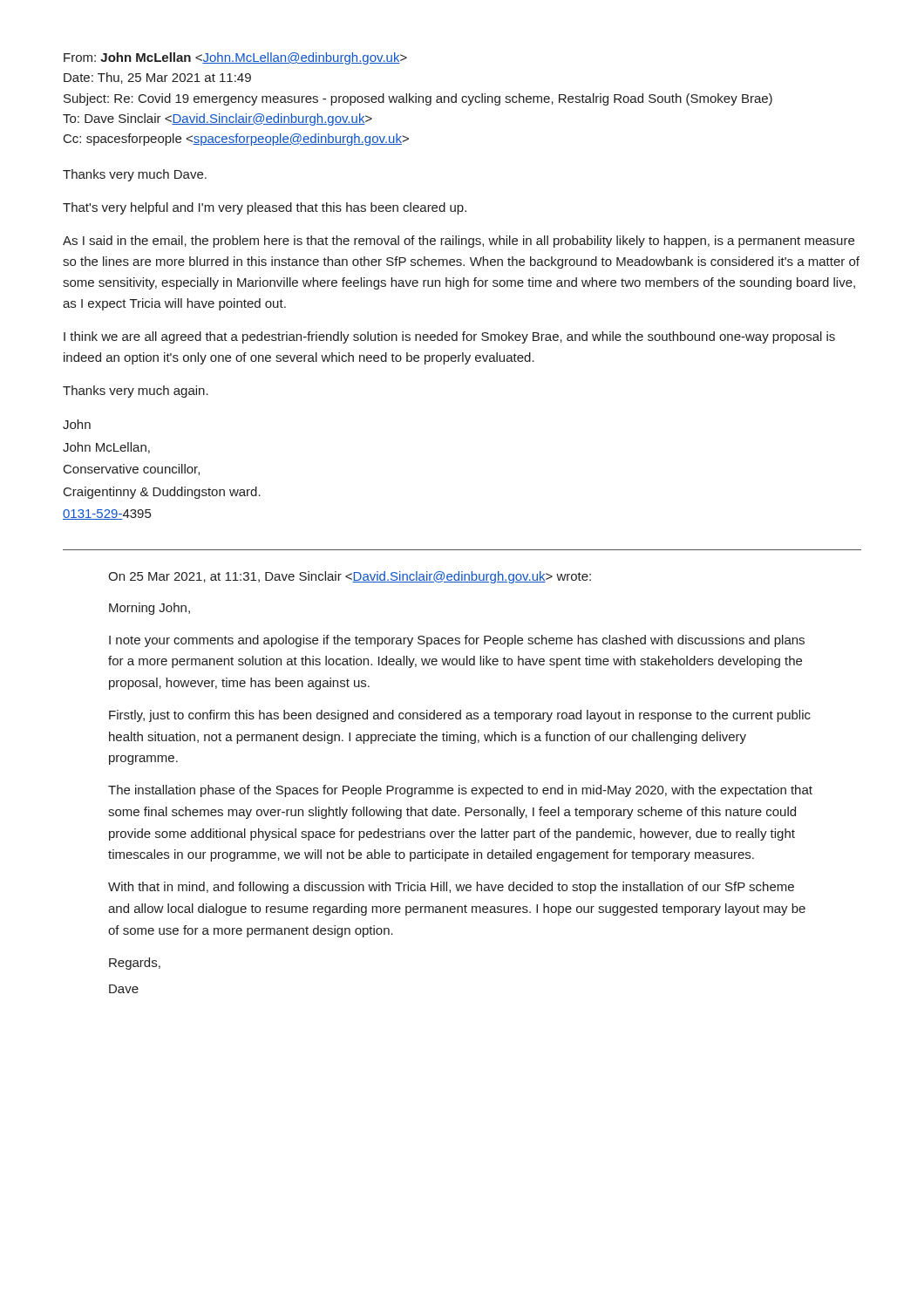Find the block on this page that starts "From: John McLellan Date: Thu, 25"
Viewport: 924px width, 1308px height.
coord(418,98)
